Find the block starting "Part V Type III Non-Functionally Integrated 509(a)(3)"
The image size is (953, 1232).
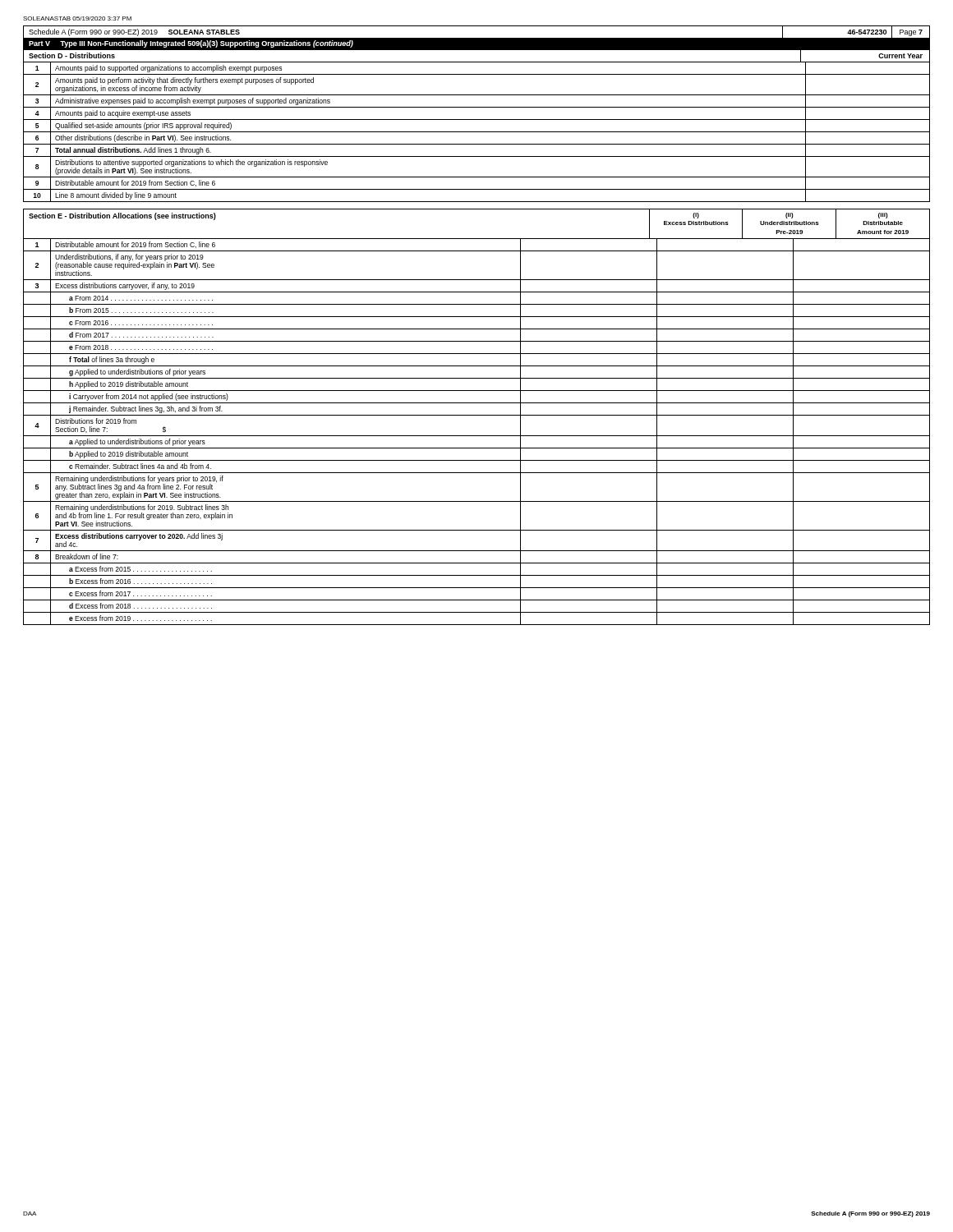(191, 44)
